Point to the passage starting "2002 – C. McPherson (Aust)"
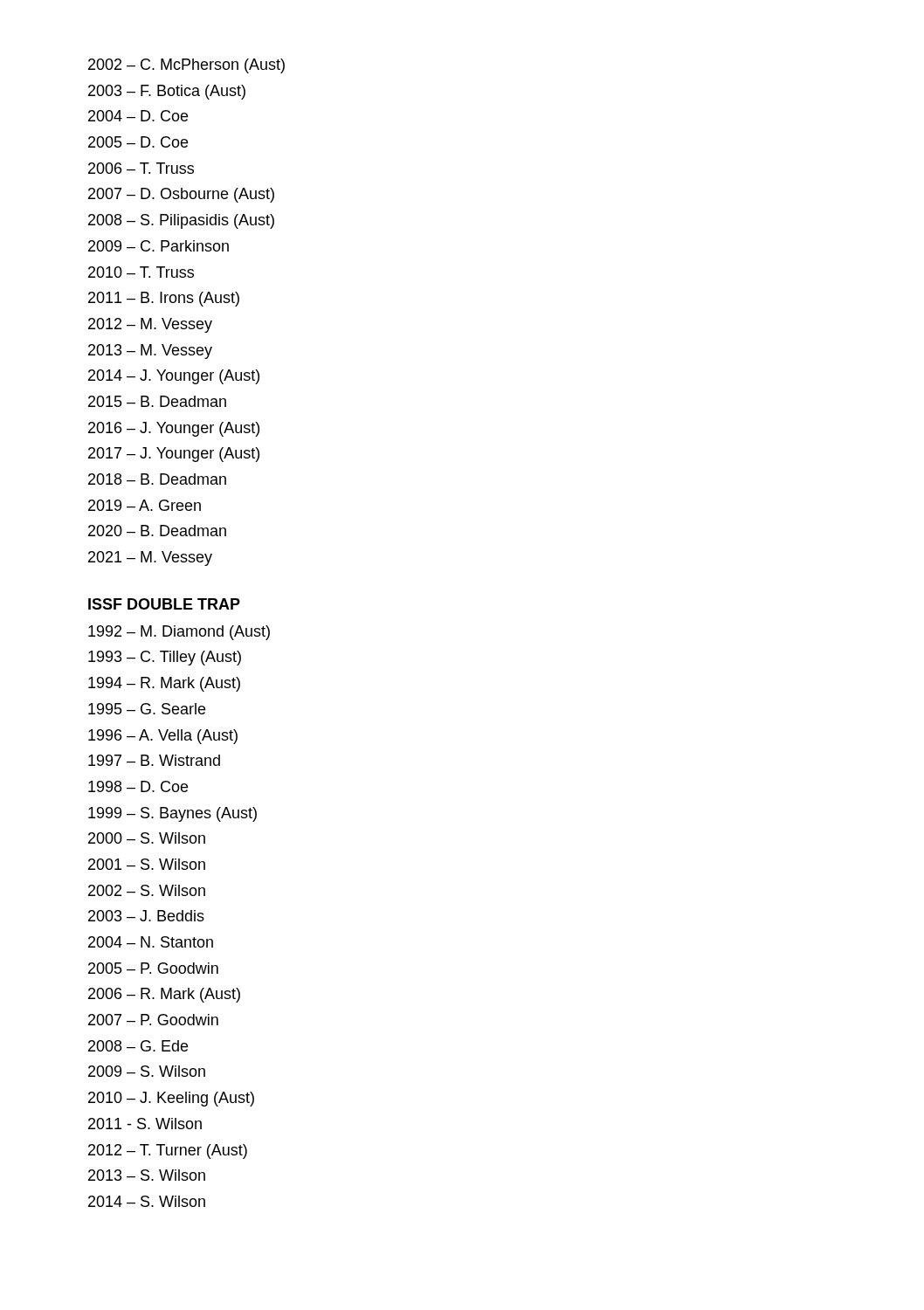Viewport: 924px width, 1310px height. tap(187, 65)
